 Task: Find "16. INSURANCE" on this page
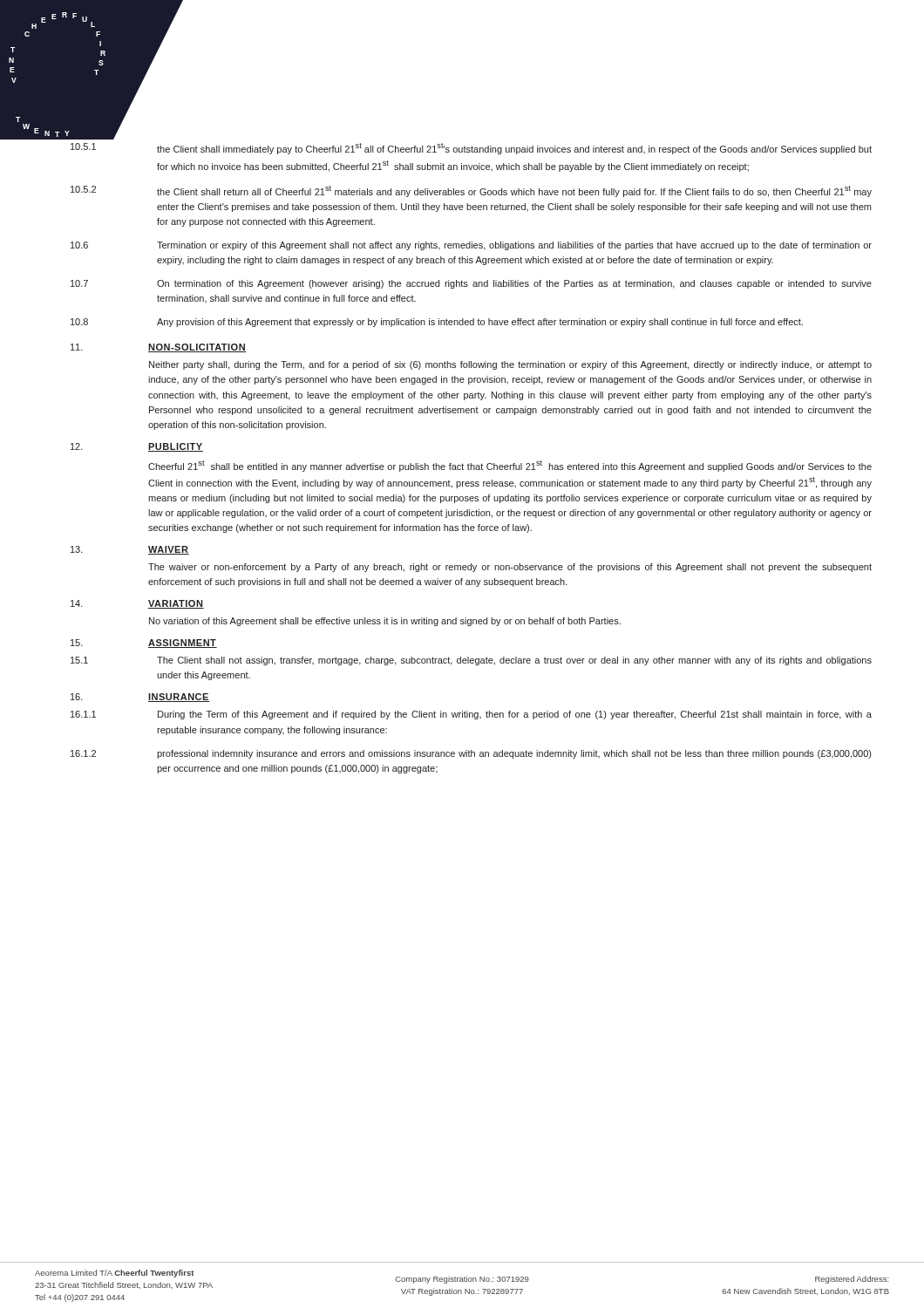pos(75,697)
